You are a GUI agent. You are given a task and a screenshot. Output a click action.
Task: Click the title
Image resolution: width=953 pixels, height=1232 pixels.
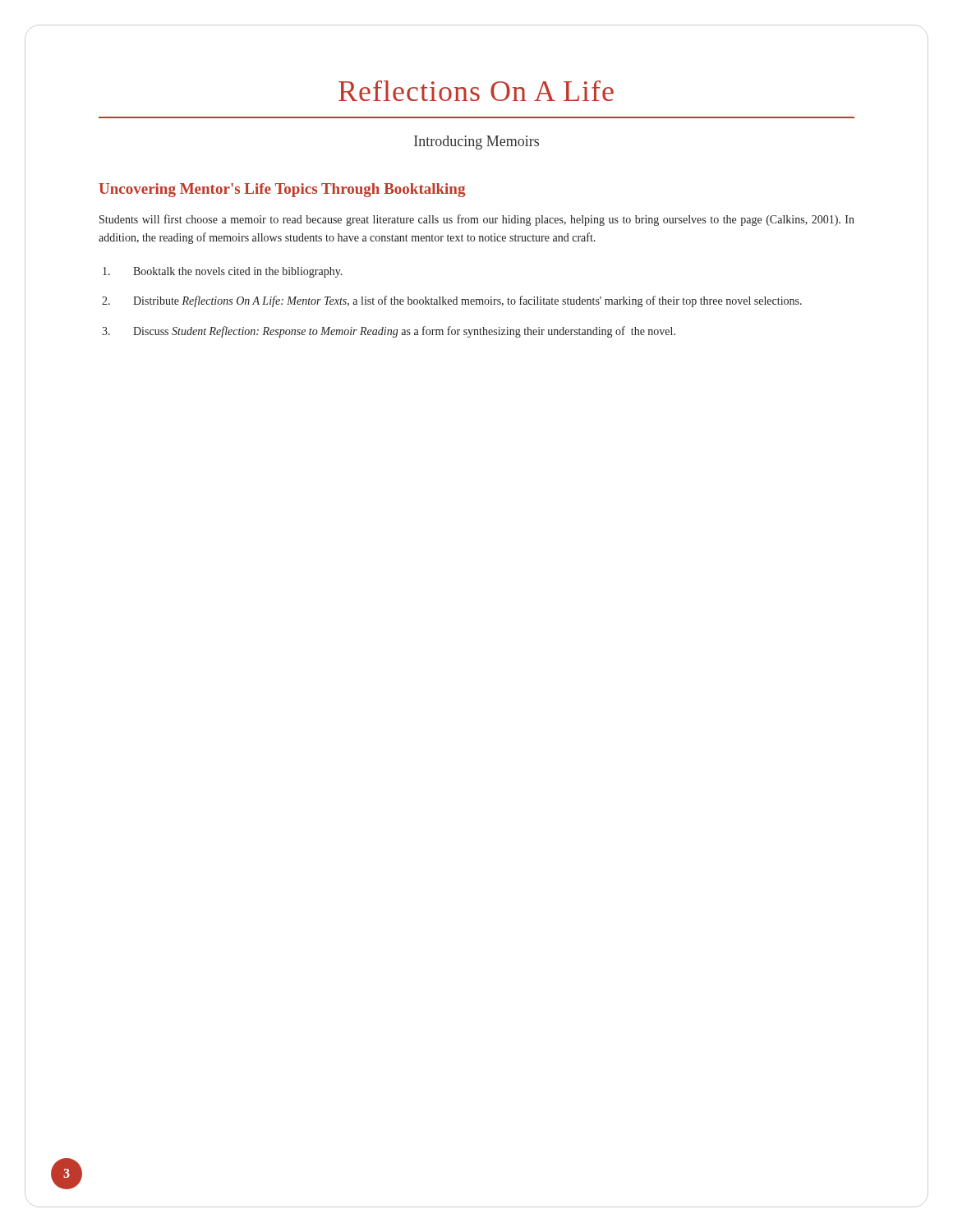click(x=476, y=97)
